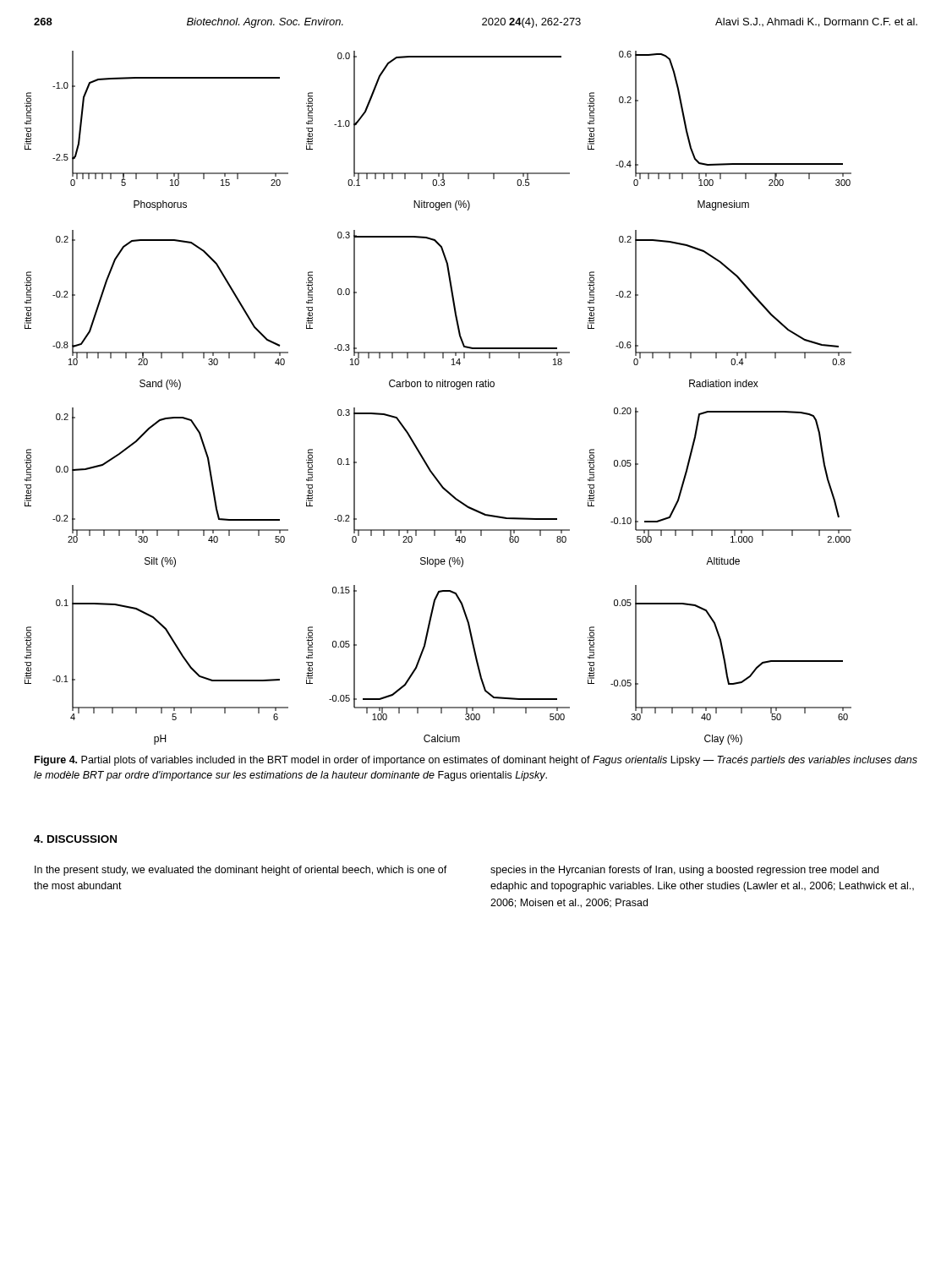952x1268 pixels.
Task: Where is the passage that starts "In the present study, we evaluated the"?
Action: (x=240, y=878)
